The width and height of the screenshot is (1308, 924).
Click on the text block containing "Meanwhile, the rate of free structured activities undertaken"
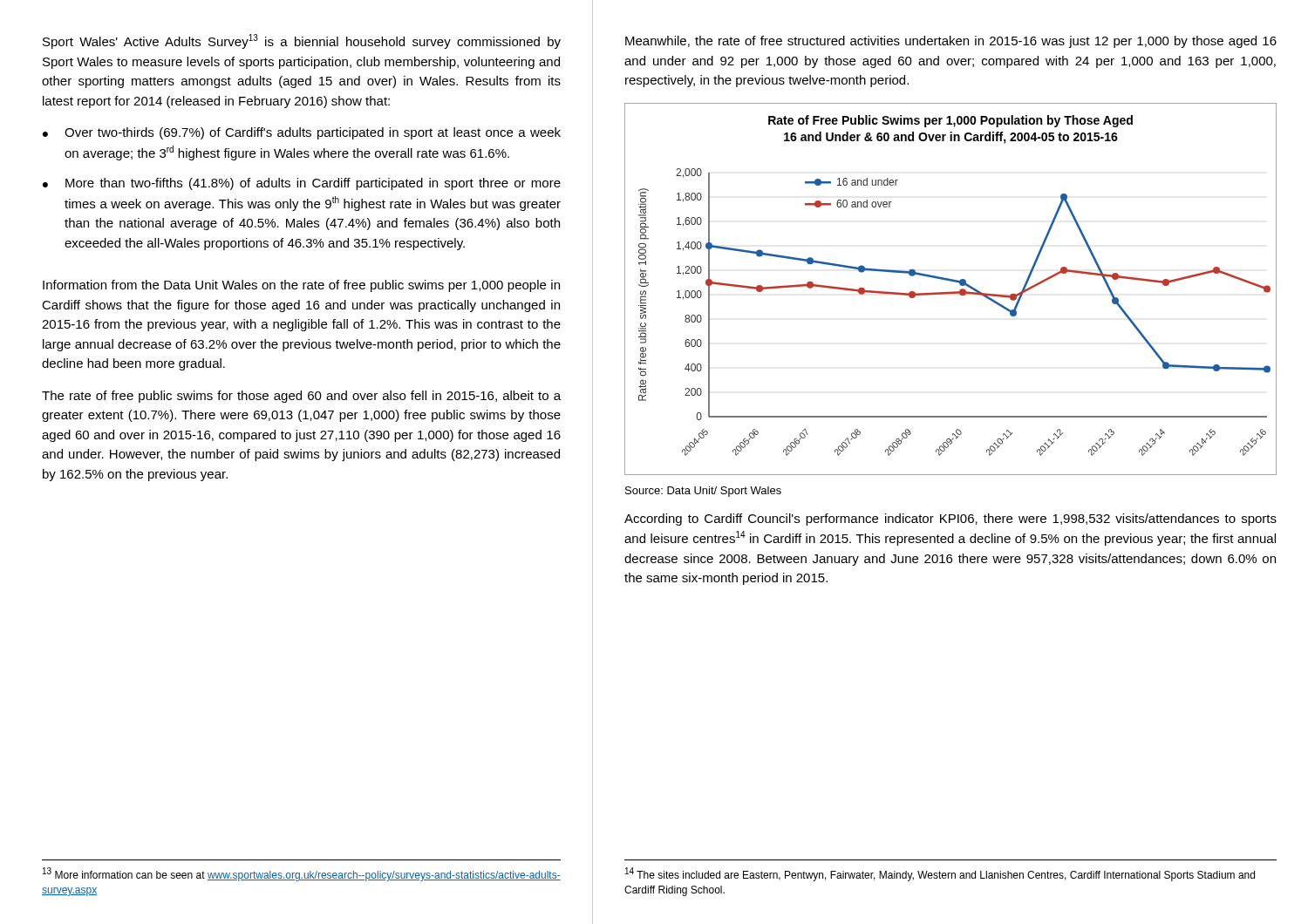pos(950,60)
